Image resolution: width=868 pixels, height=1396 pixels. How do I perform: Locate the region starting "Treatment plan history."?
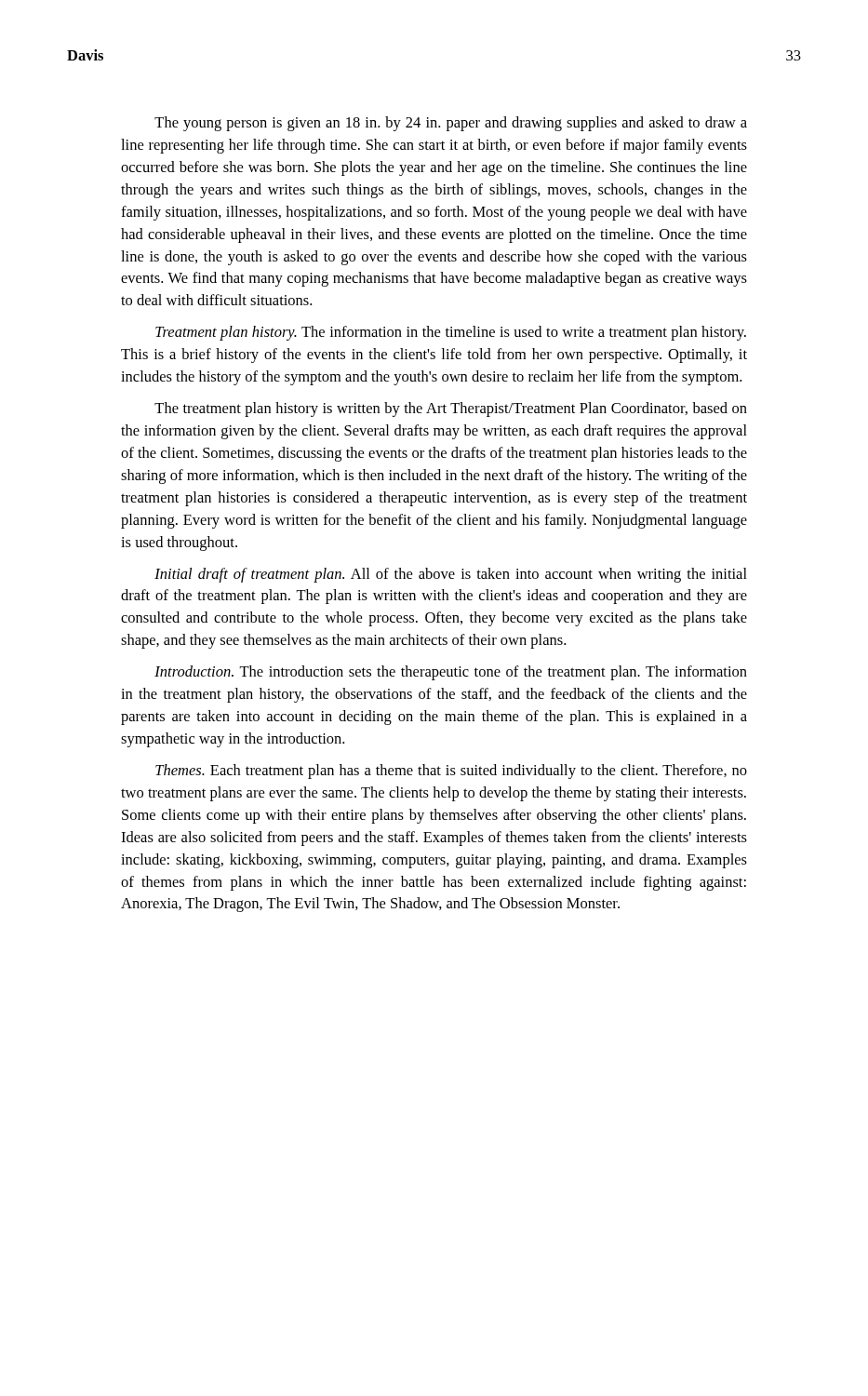[x=434, y=355]
